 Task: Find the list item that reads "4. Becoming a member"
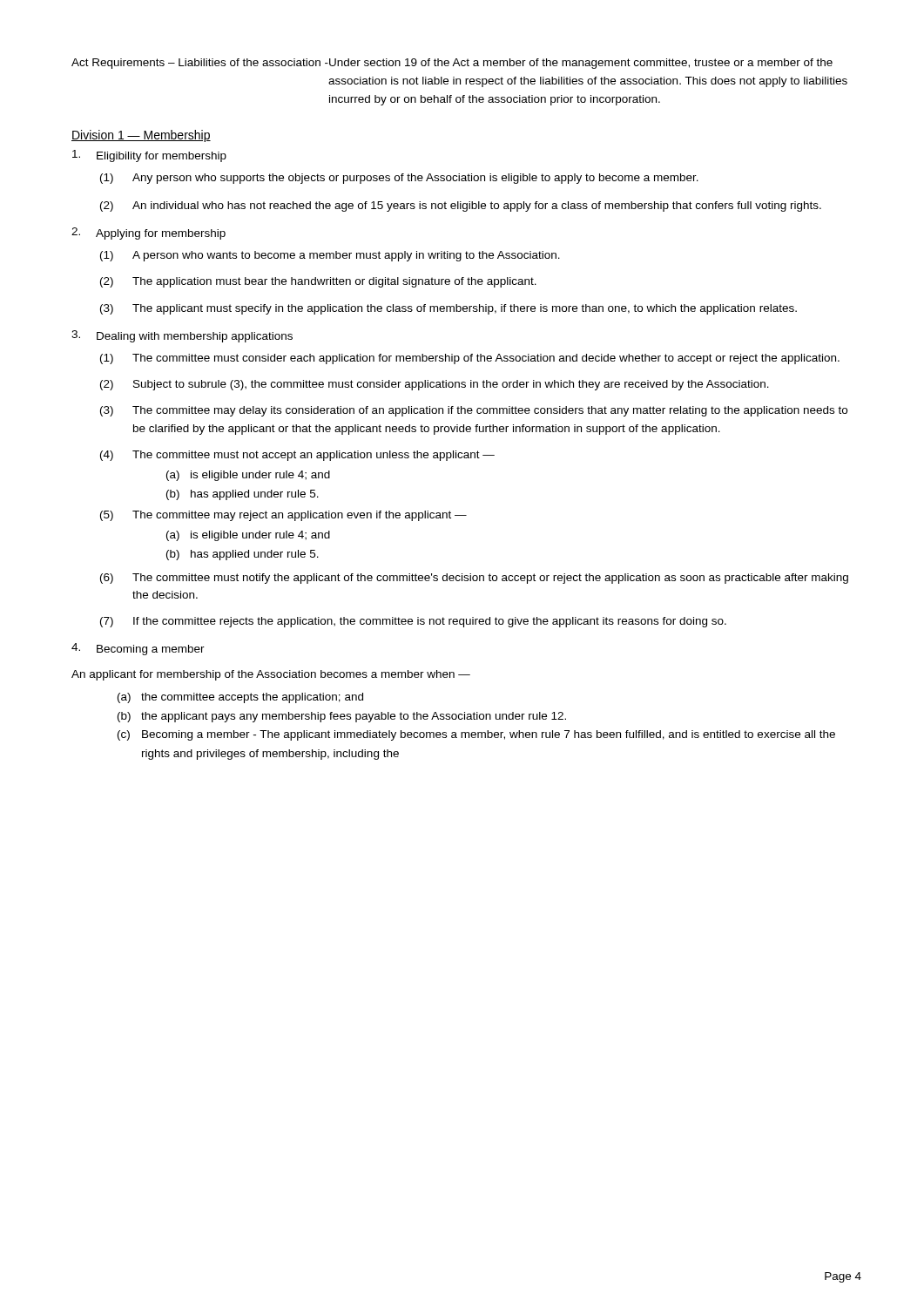coord(138,649)
